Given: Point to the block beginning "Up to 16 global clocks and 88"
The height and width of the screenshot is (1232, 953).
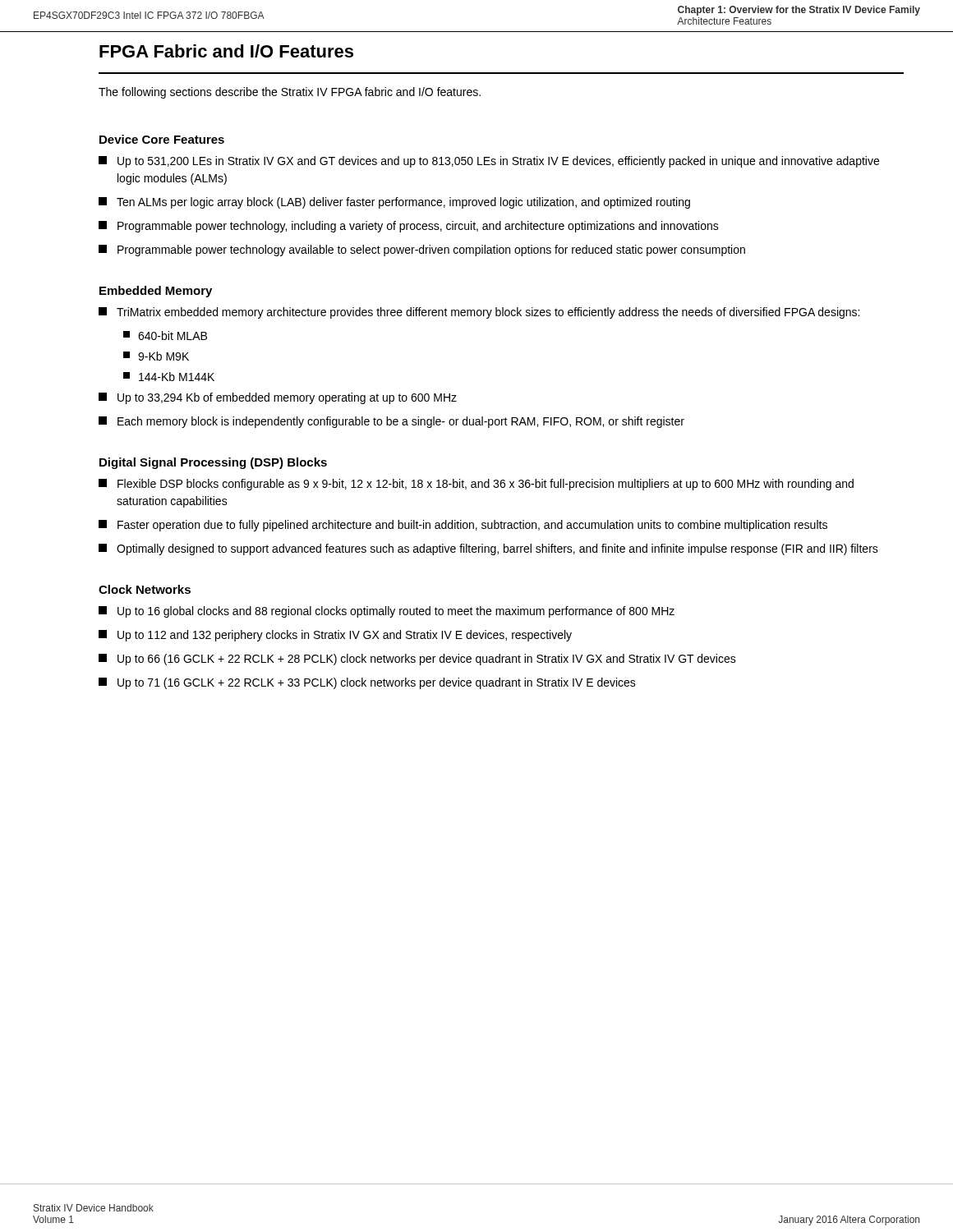Looking at the screenshot, I should pyautogui.click(x=387, y=611).
